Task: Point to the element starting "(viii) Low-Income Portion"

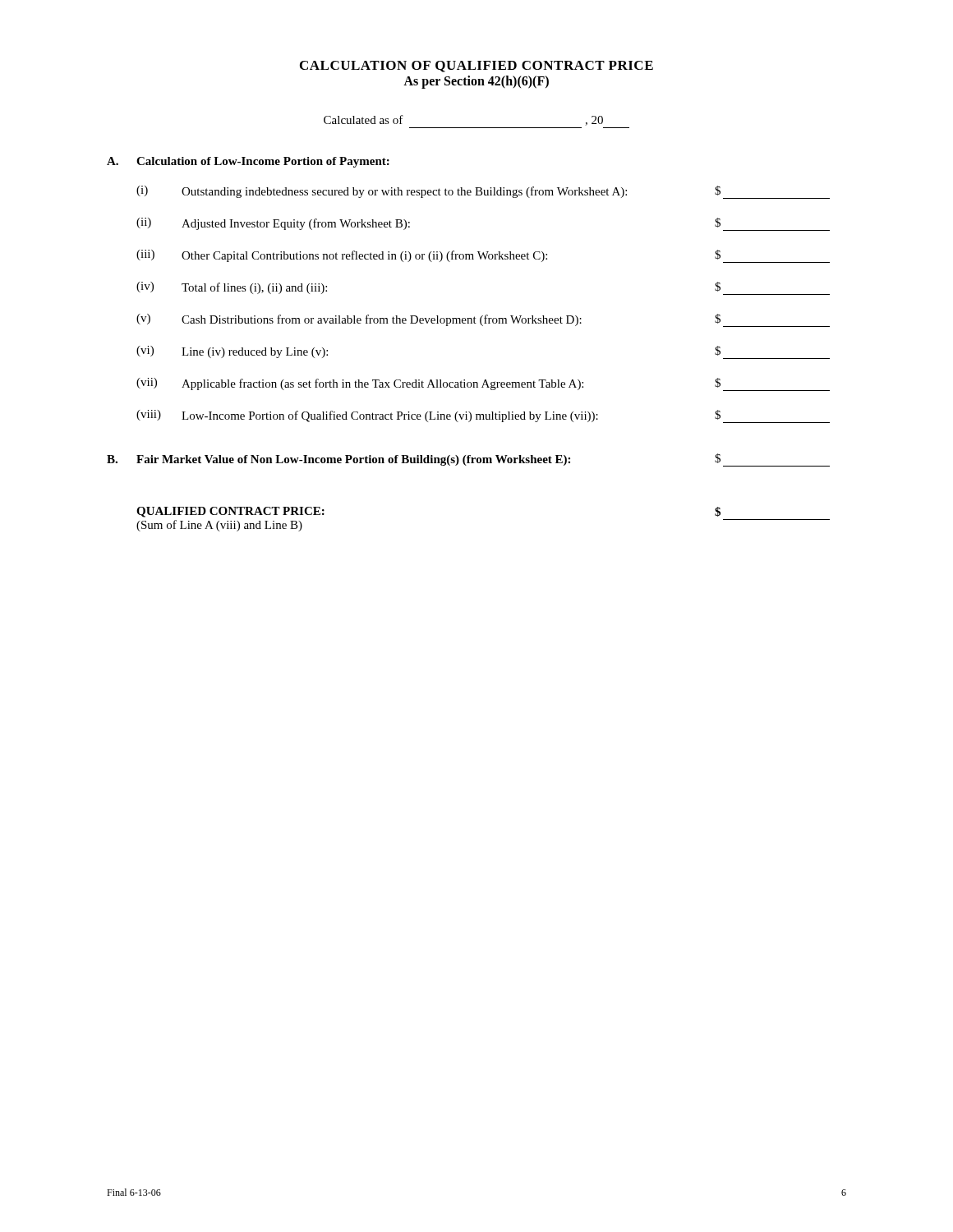Action: coord(491,416)
